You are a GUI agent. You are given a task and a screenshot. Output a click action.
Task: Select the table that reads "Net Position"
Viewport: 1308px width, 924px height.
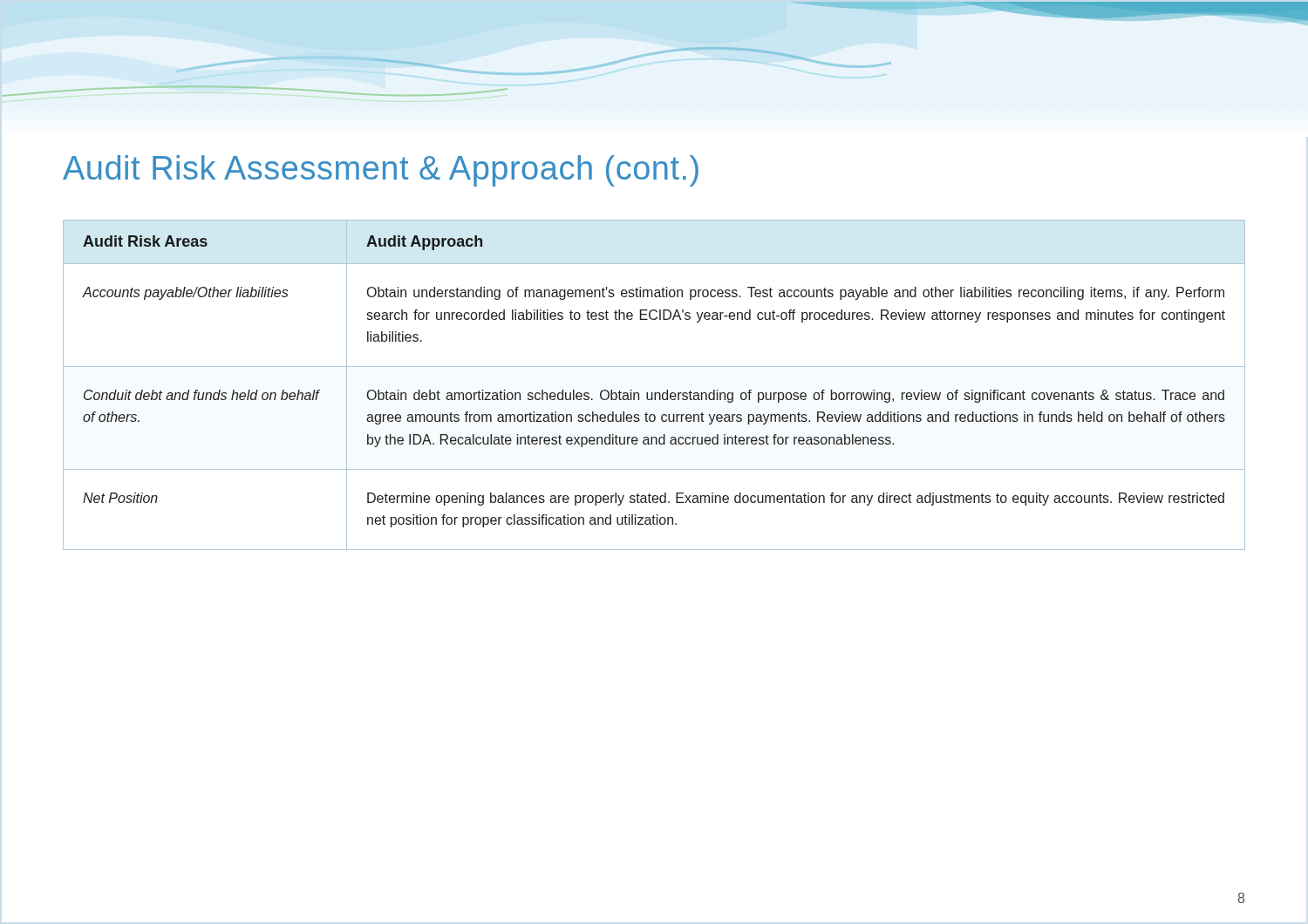[654, 385]
